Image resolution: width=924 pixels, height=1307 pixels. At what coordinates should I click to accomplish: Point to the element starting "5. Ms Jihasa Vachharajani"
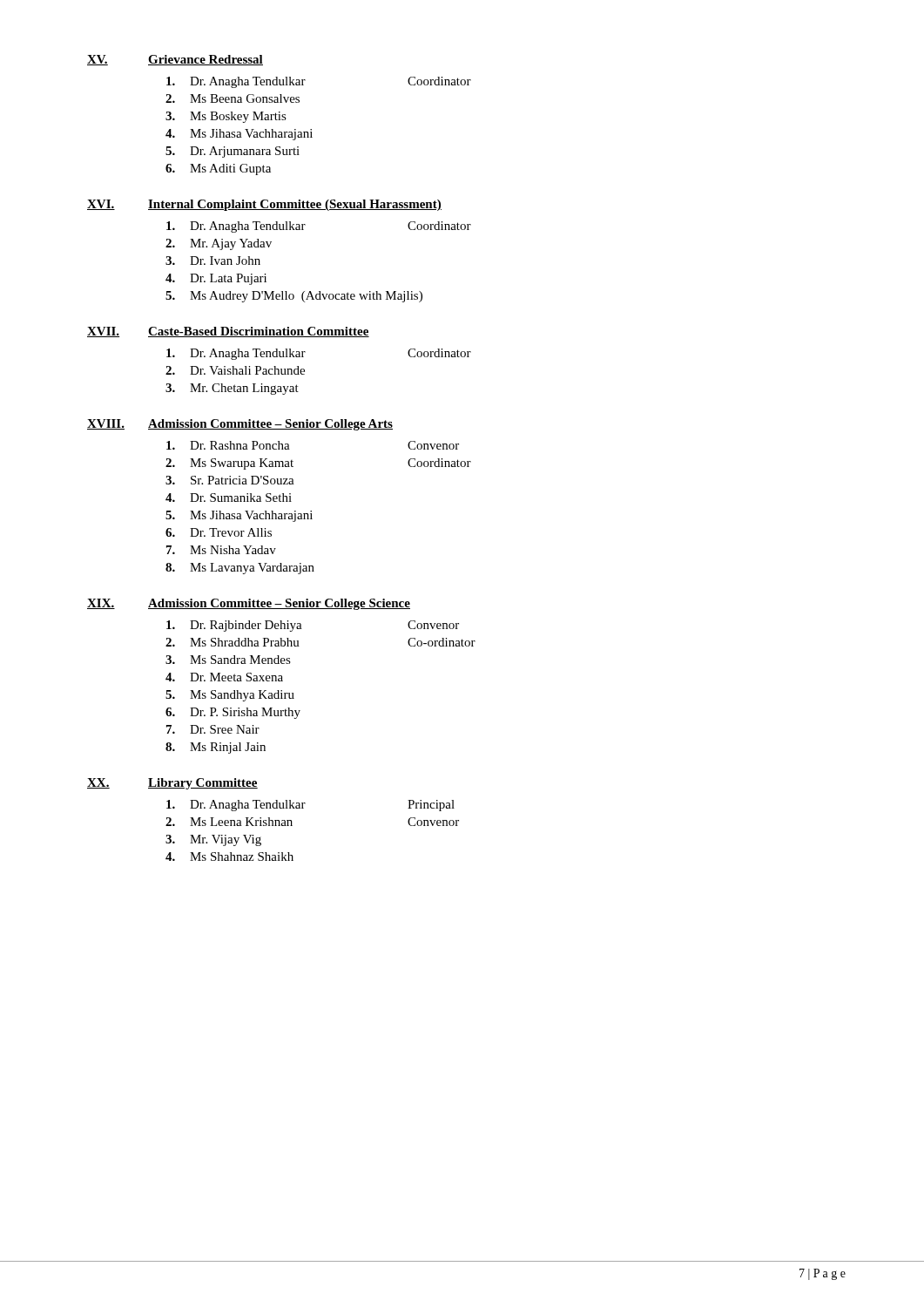coord(273,515)
